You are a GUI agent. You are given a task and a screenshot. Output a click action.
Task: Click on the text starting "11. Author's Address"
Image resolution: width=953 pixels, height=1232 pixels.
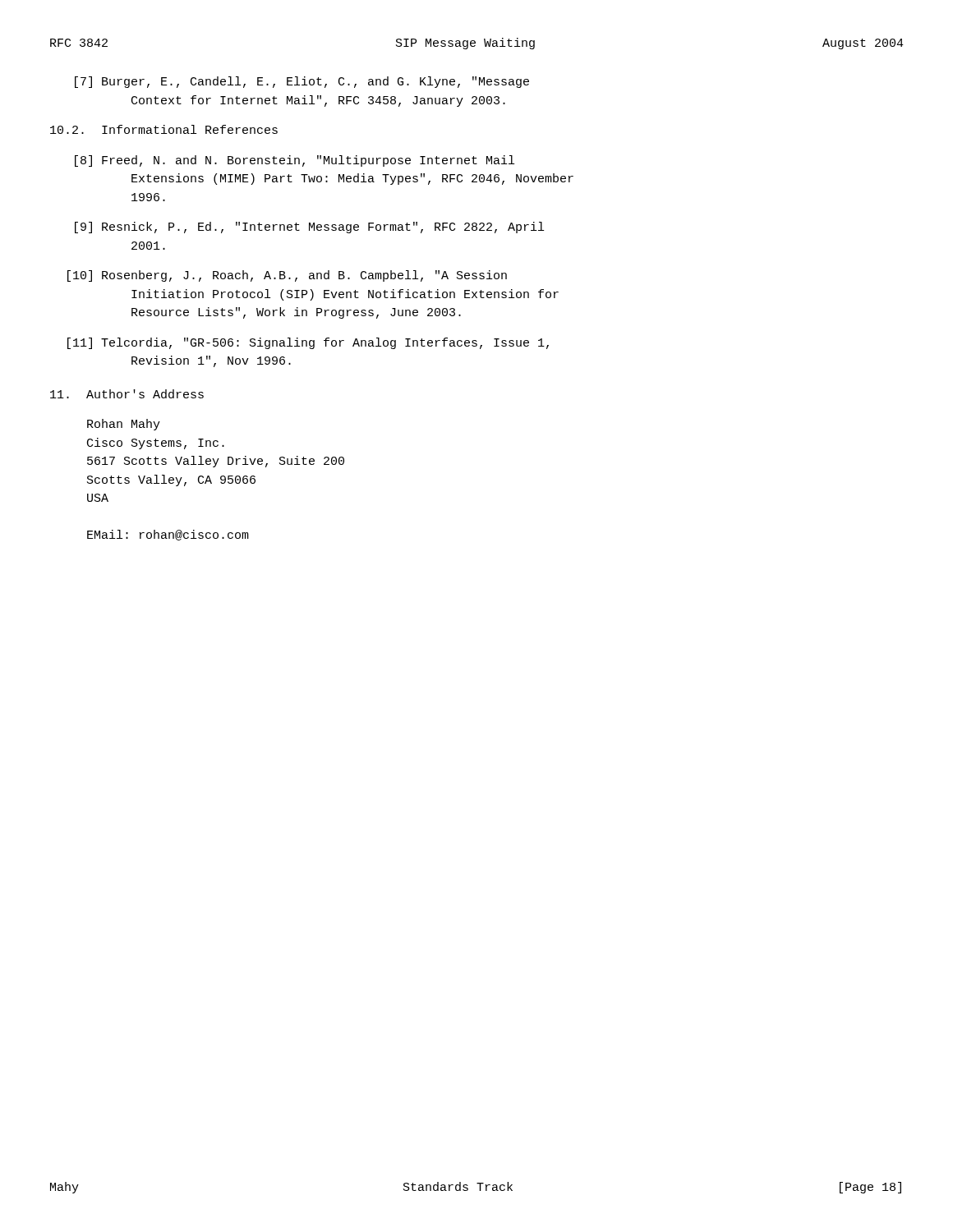[x=127, y=395]
